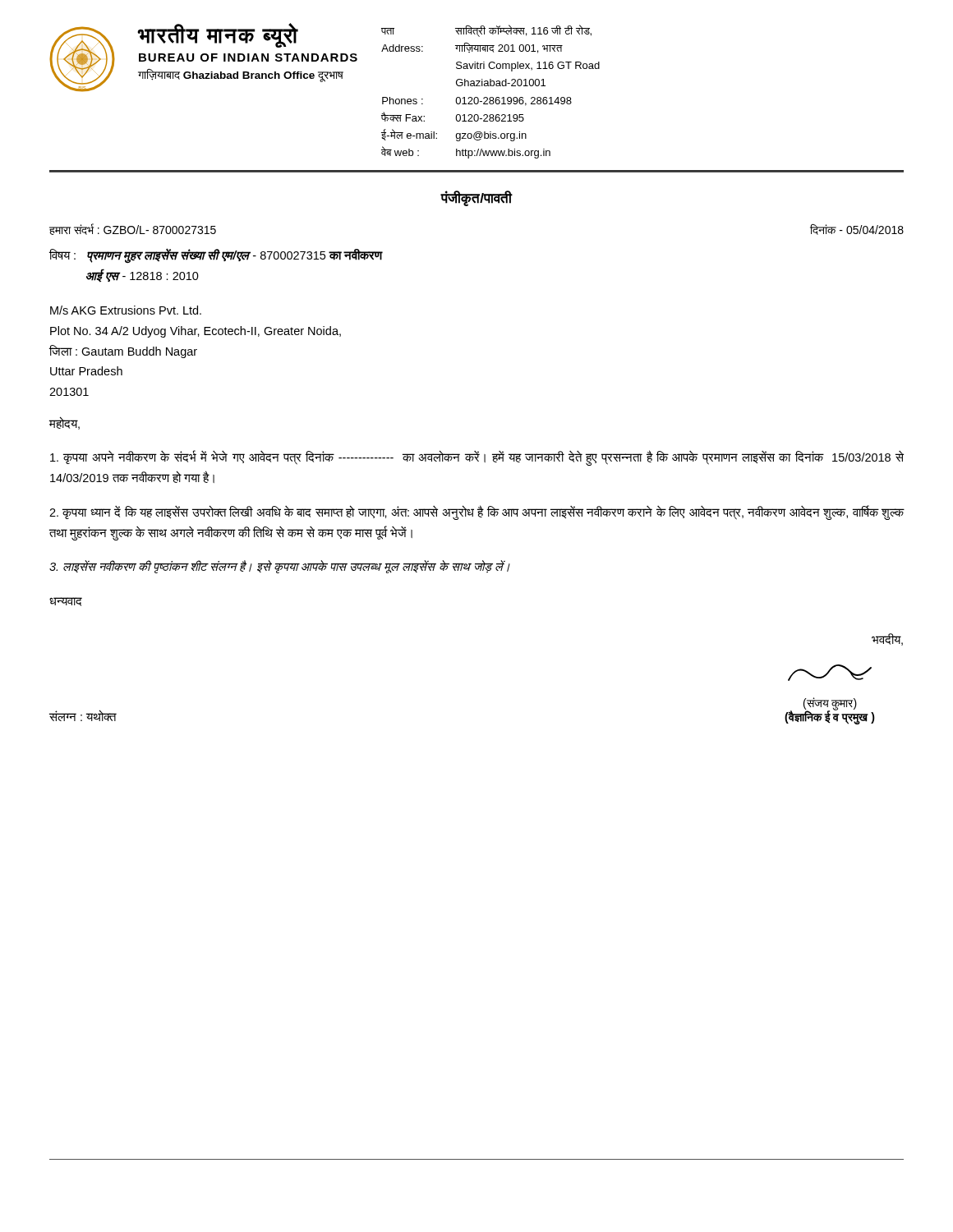
Task: Click where it says "संलग्न : यथोक्त"
Action: (x=83, y=717)
